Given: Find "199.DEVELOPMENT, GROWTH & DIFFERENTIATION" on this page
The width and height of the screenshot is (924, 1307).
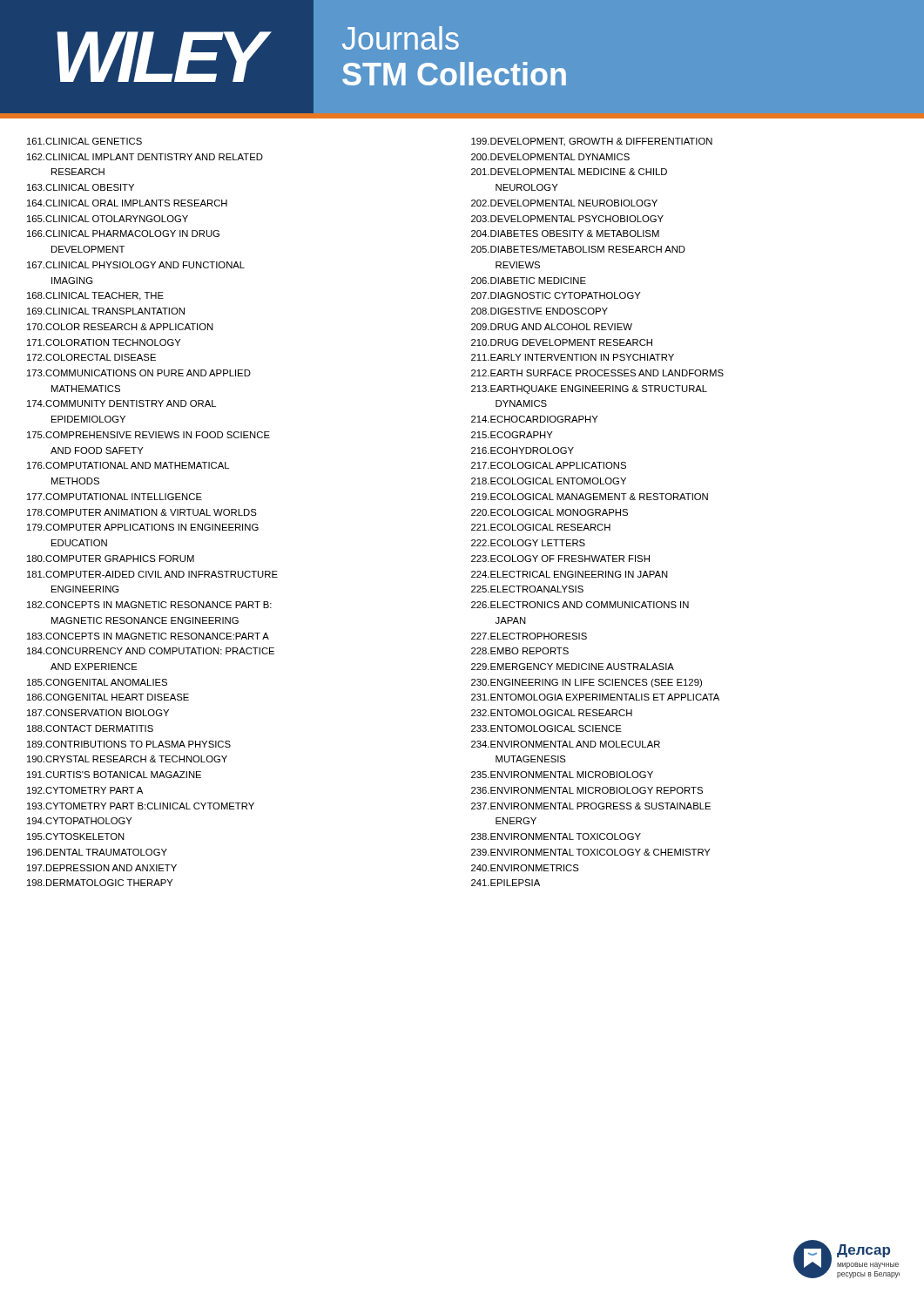Looking at the screenshot, I should pyautogui.click(x=592, y=141).
